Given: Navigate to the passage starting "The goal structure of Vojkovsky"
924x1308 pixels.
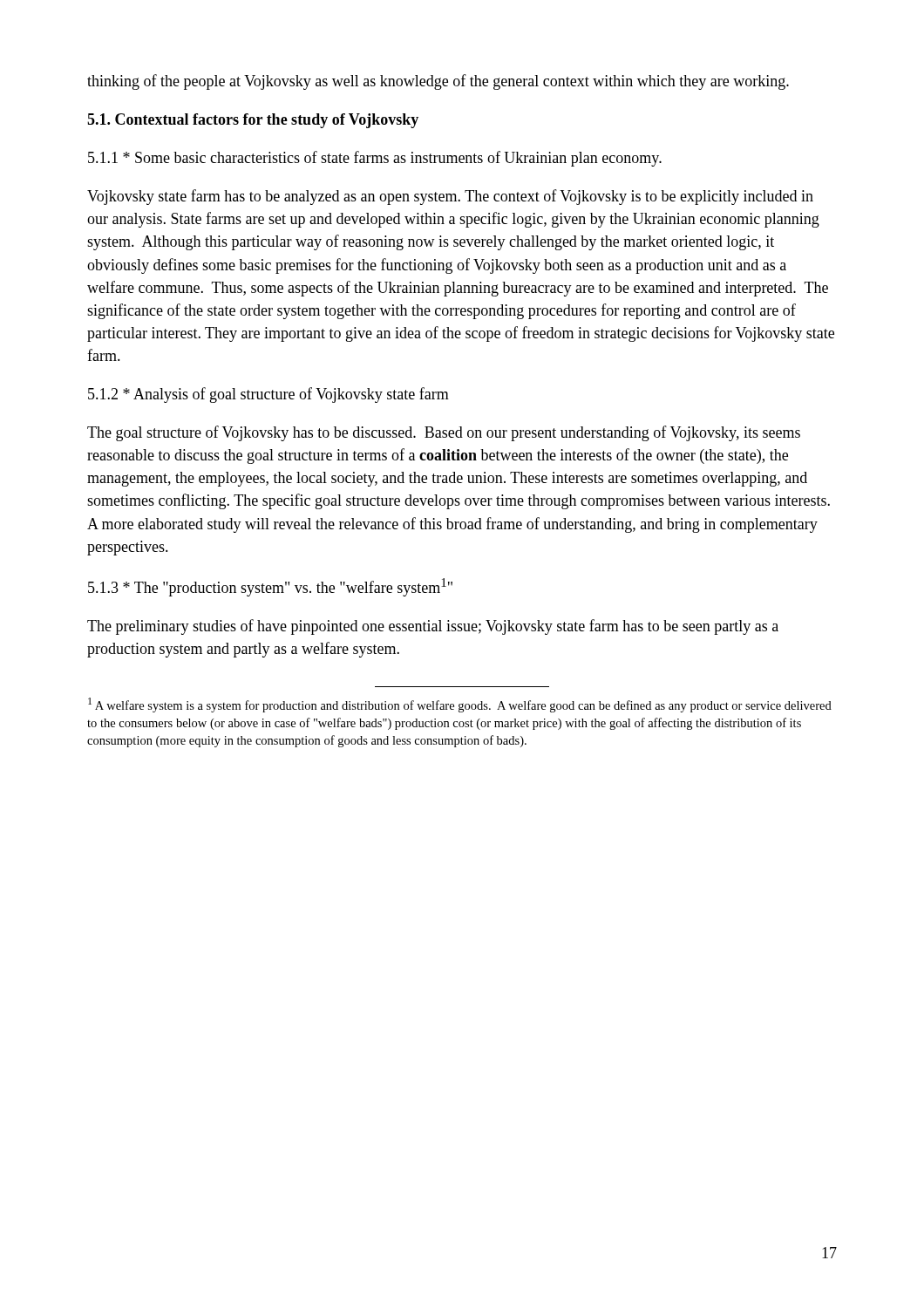Looking at the screenshot, I should (x=462, y=490).
